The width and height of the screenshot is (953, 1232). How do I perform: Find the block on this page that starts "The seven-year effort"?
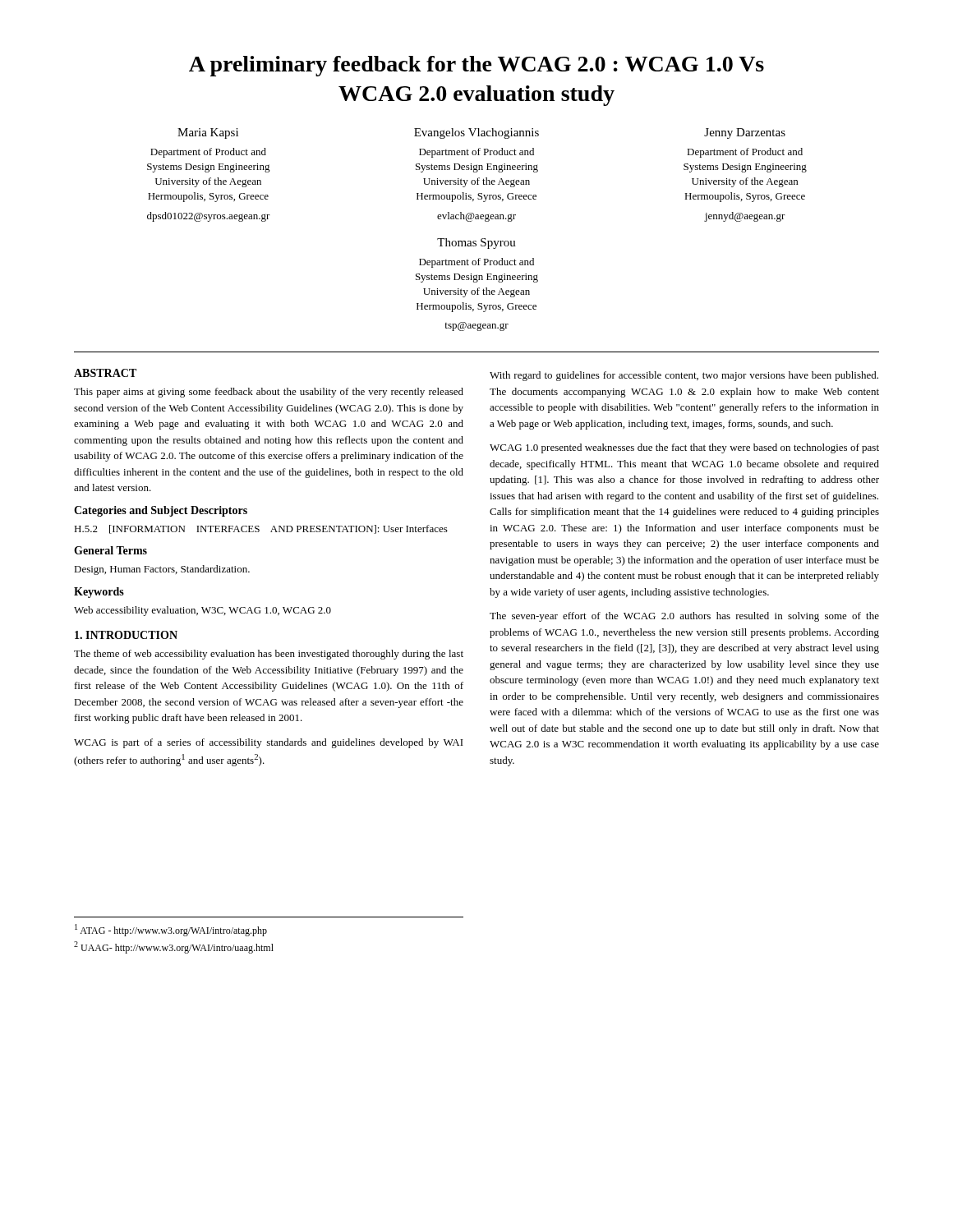[x=684, y=688]
